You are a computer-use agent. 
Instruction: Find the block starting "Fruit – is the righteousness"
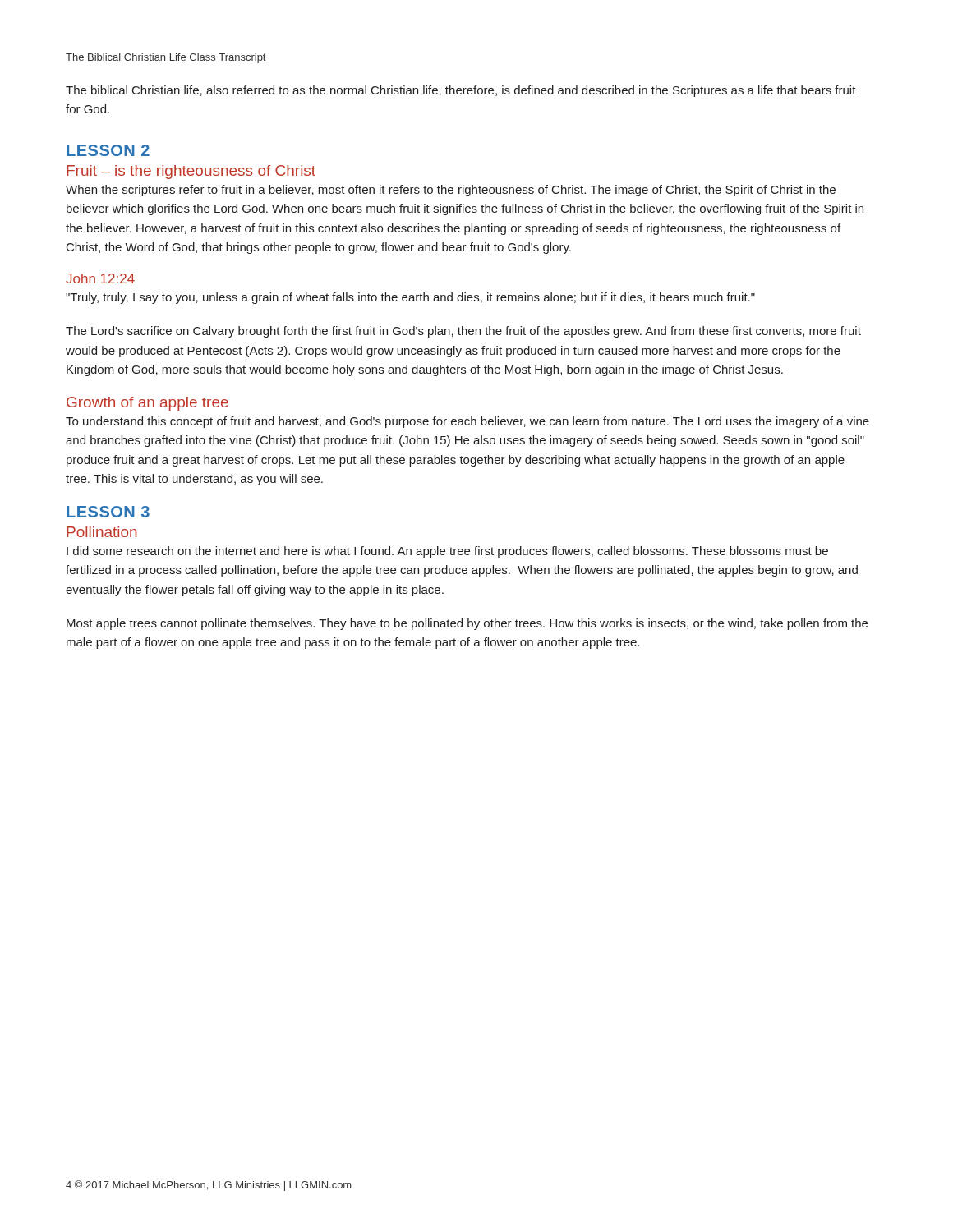pyautogui.click(x=191, y=170)
